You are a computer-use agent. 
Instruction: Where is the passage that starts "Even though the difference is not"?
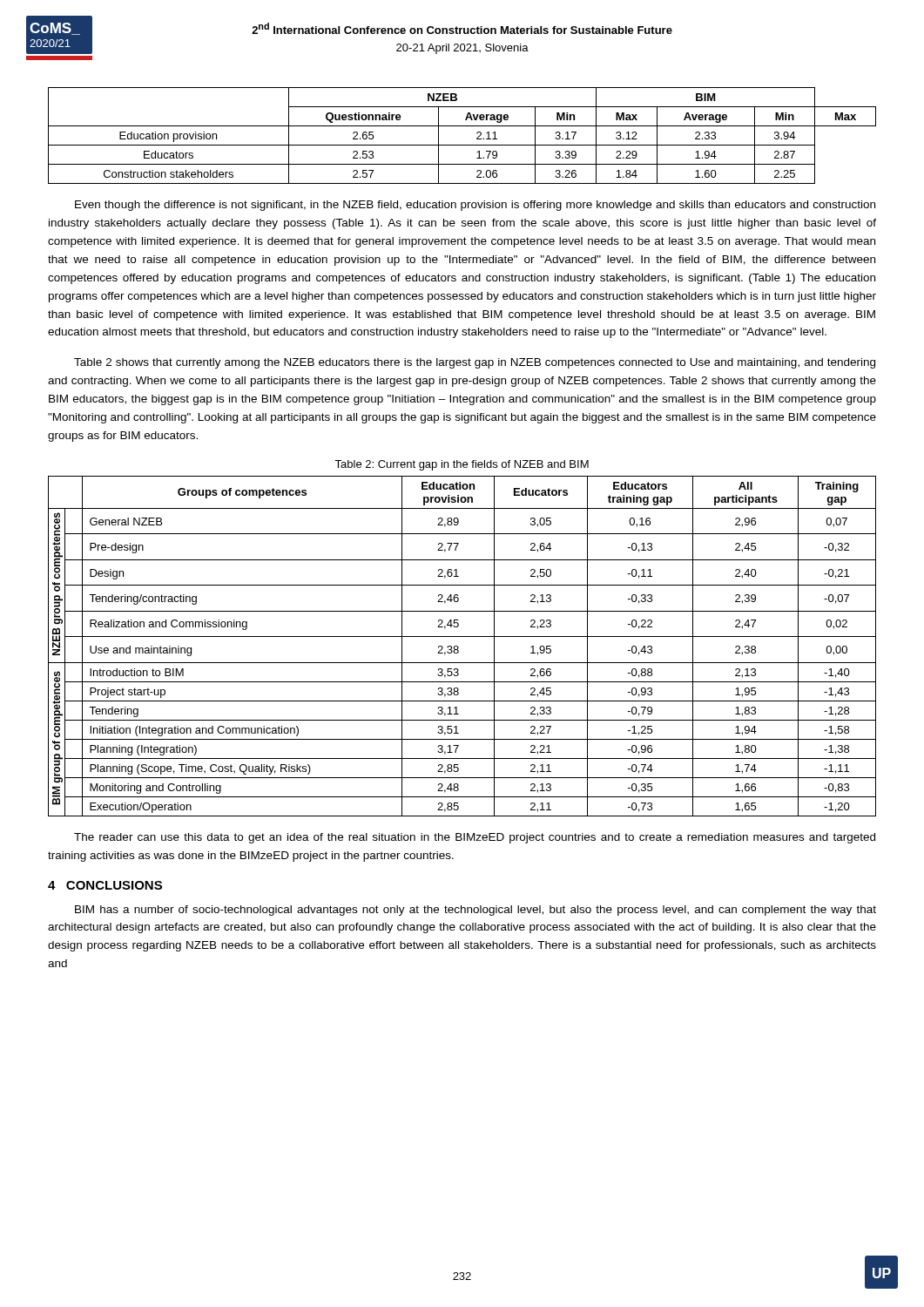(462, 268)
